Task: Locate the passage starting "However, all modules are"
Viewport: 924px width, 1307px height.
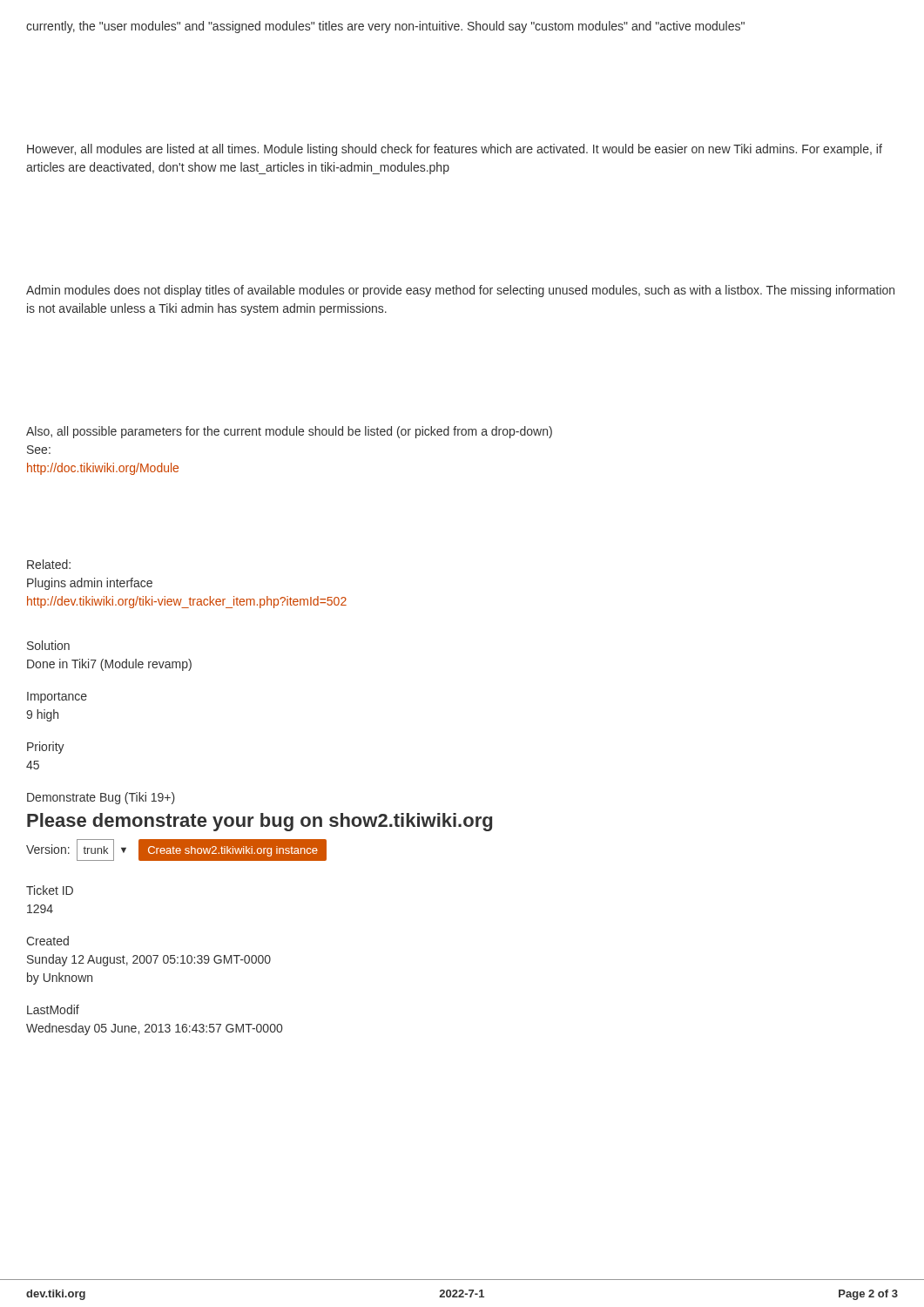Action: 454,158
